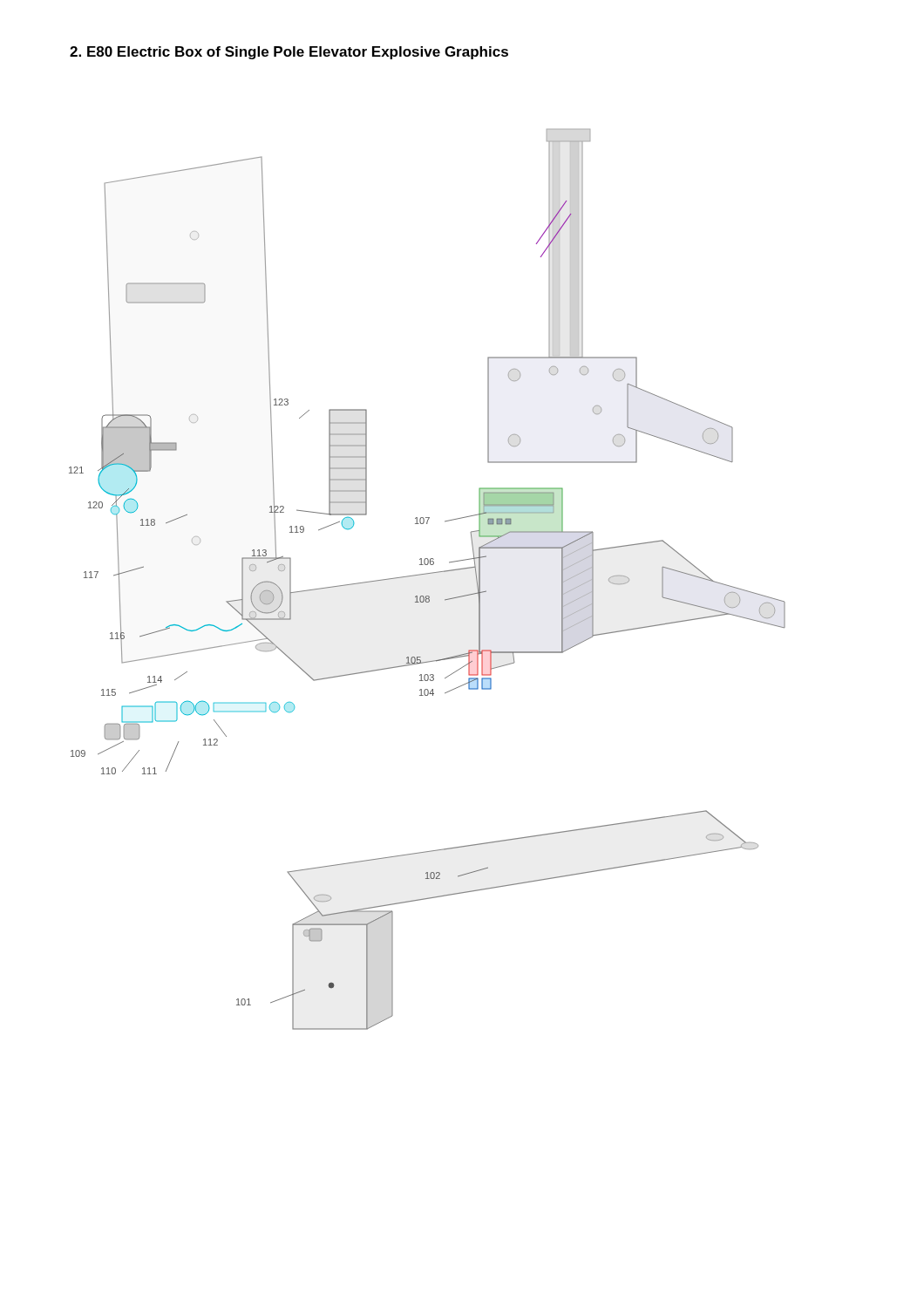Click on the engineering diagram
Image resolution: width=924 pixels, height=1308 pixels.
(x=462, y=685)
